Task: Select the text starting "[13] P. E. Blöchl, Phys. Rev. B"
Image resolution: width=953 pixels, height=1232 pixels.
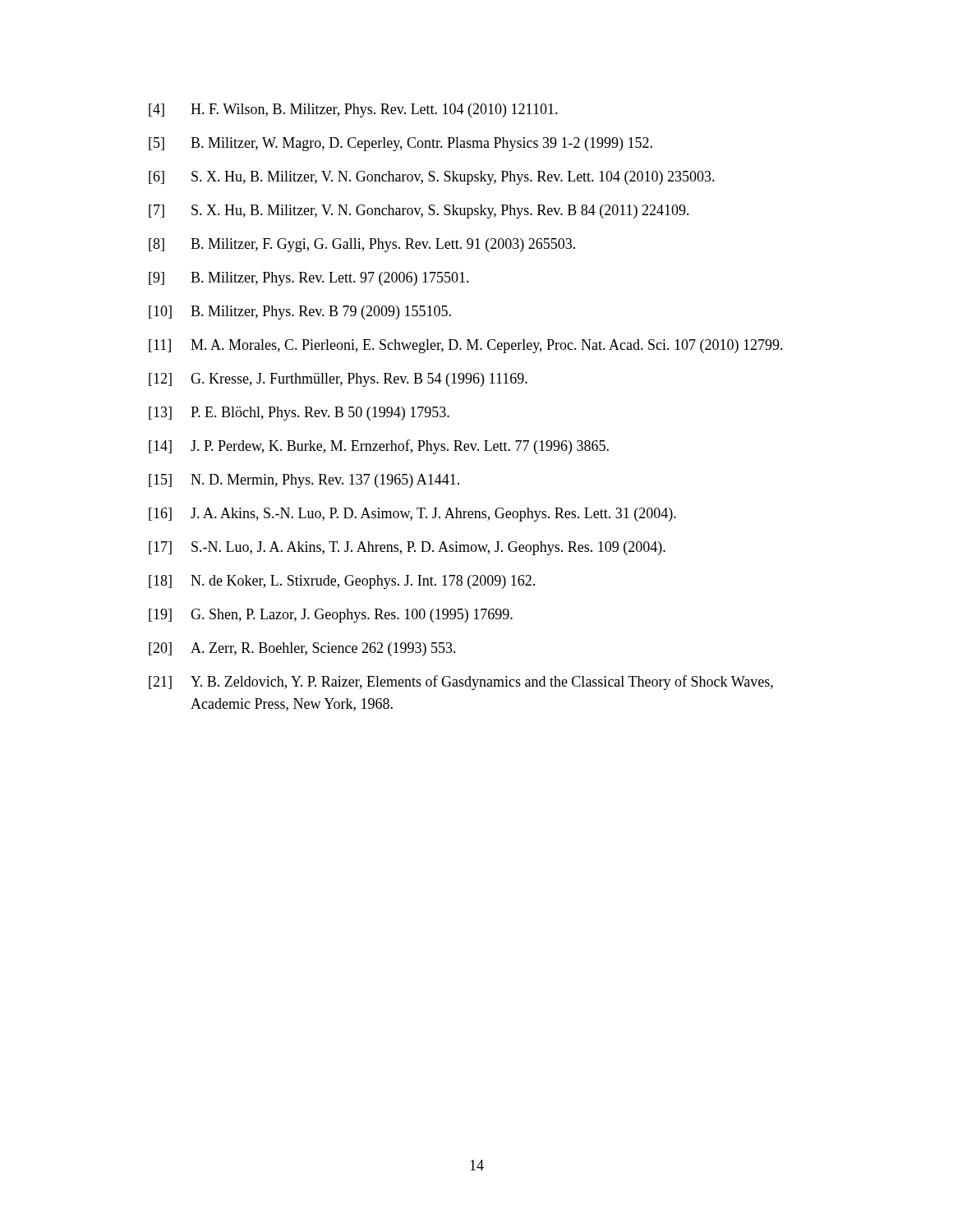Action: coord(299,414)
